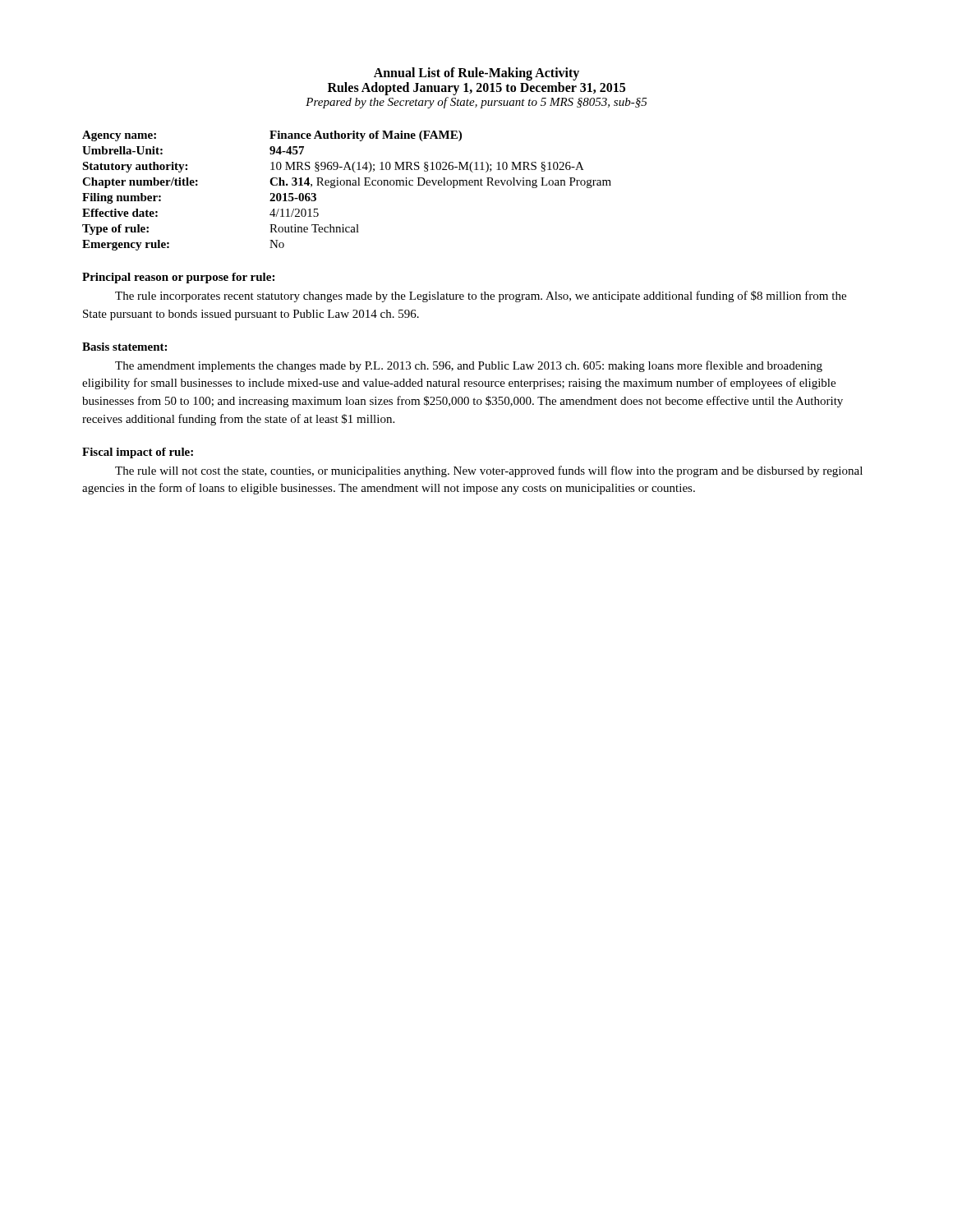Select the text block containing "The rule will not cost the state, counties,"
Screen dimensions: 1232x953
473,479
